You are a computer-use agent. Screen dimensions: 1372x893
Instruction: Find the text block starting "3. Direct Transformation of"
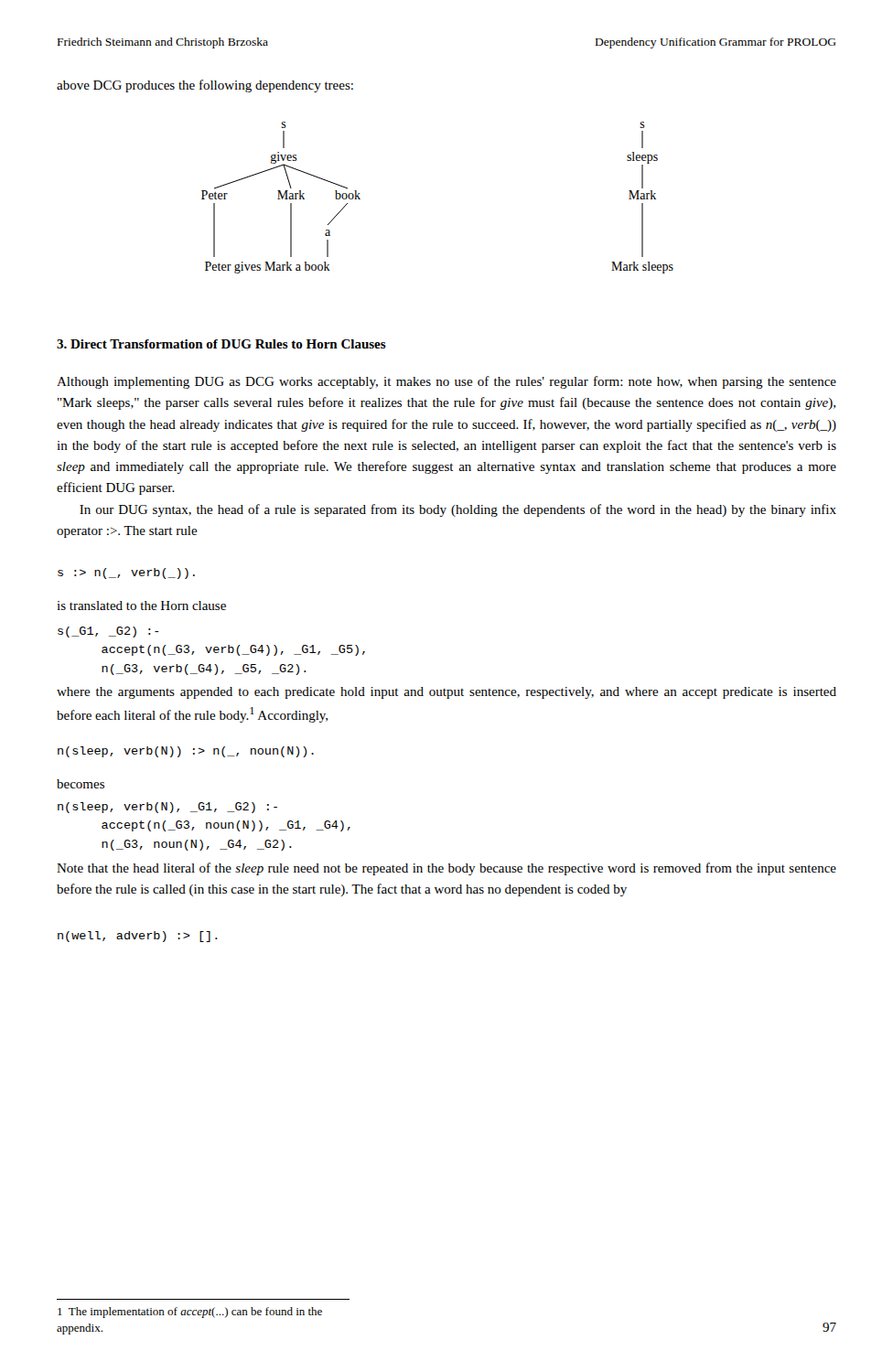pyautogui.click(x=221, y=344)
